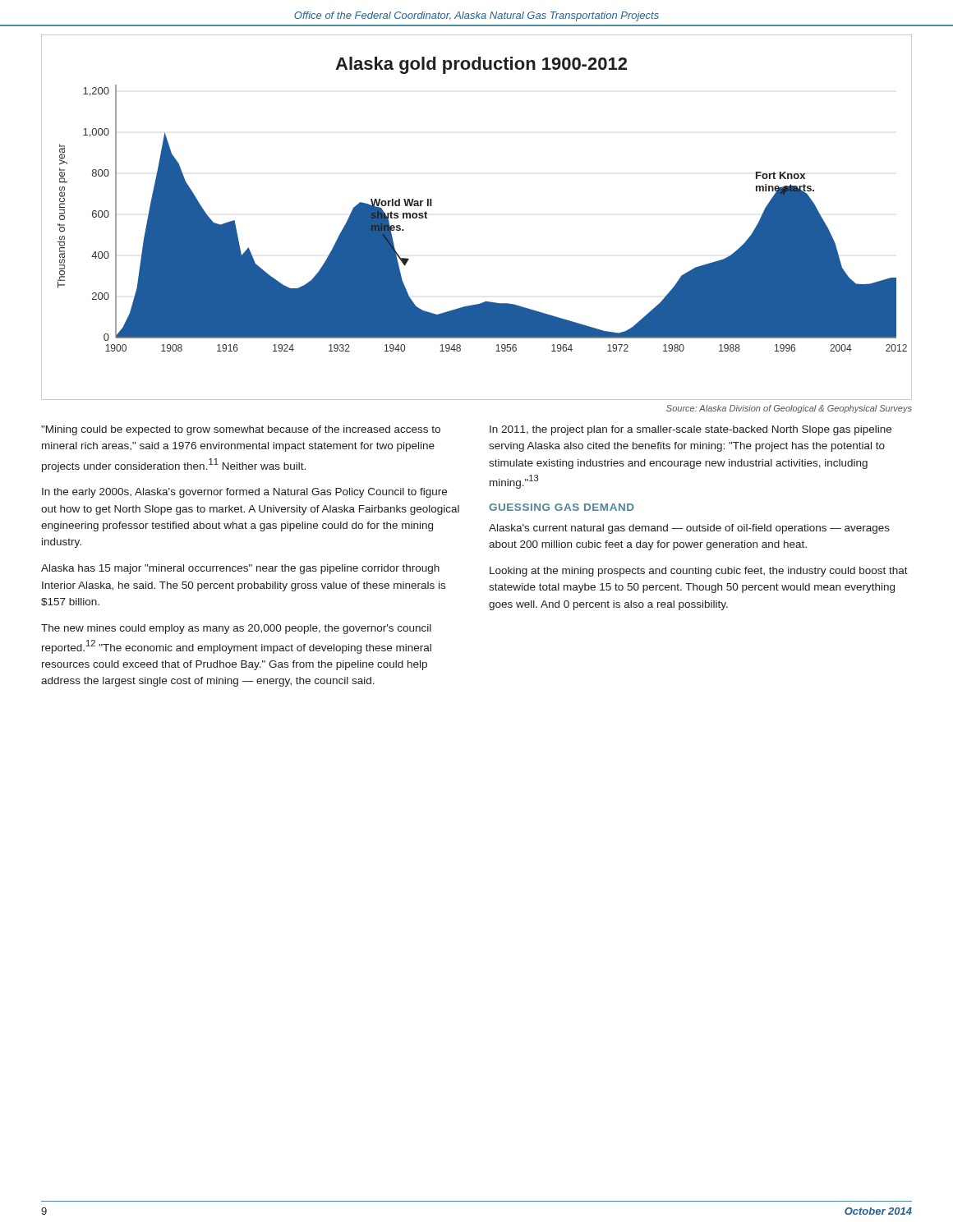Click the passage that begins "Alaska has 15 major "mineral occurrences" near"
The image size is (953, 1232).
(243, 585)
